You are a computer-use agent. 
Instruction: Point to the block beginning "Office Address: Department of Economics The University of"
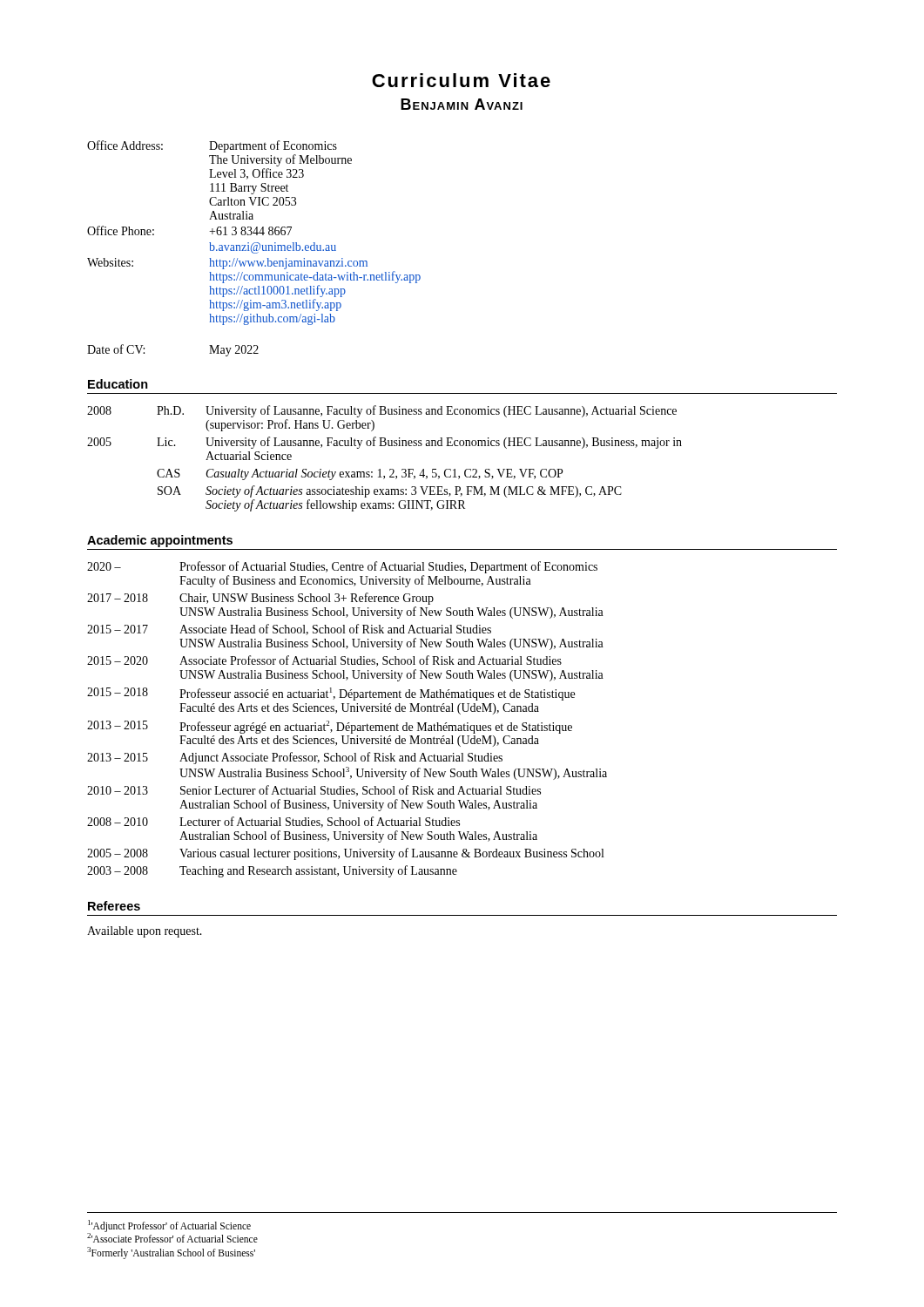point(212,146)
